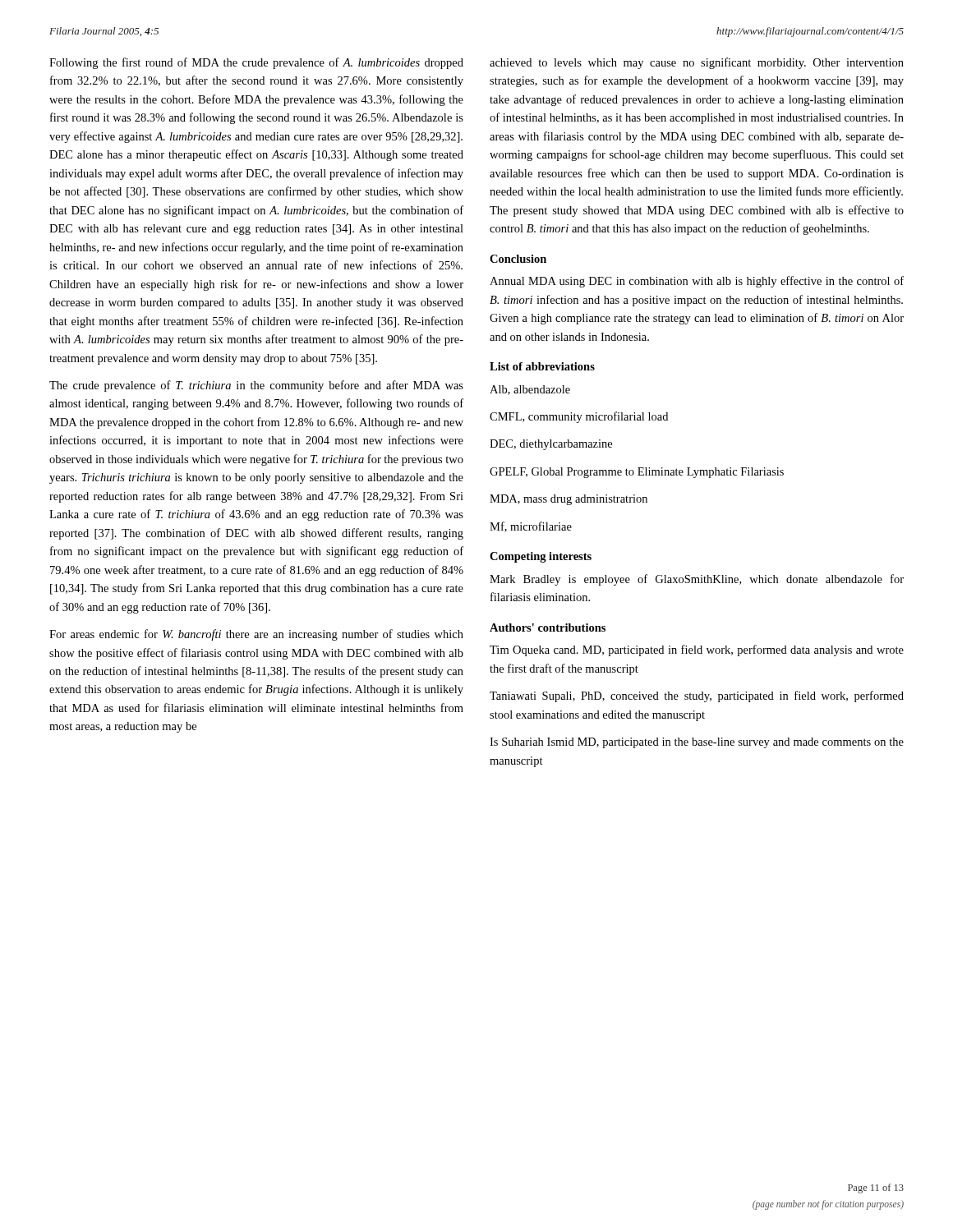Find the text starting "List of abbreviations"

(542, 366)
